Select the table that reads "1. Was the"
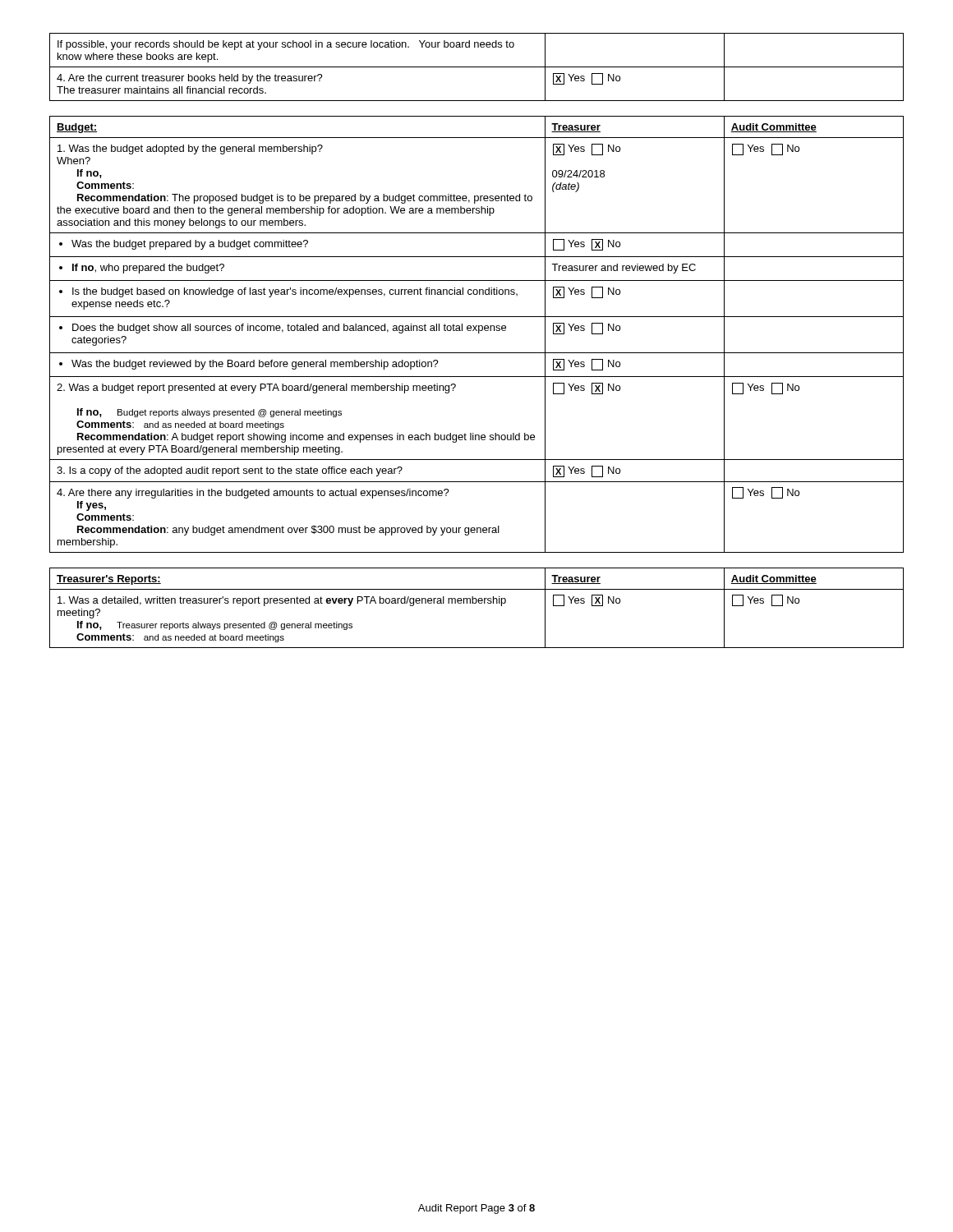The width and height of the screenshot is (953, 1232). [476, 334]
